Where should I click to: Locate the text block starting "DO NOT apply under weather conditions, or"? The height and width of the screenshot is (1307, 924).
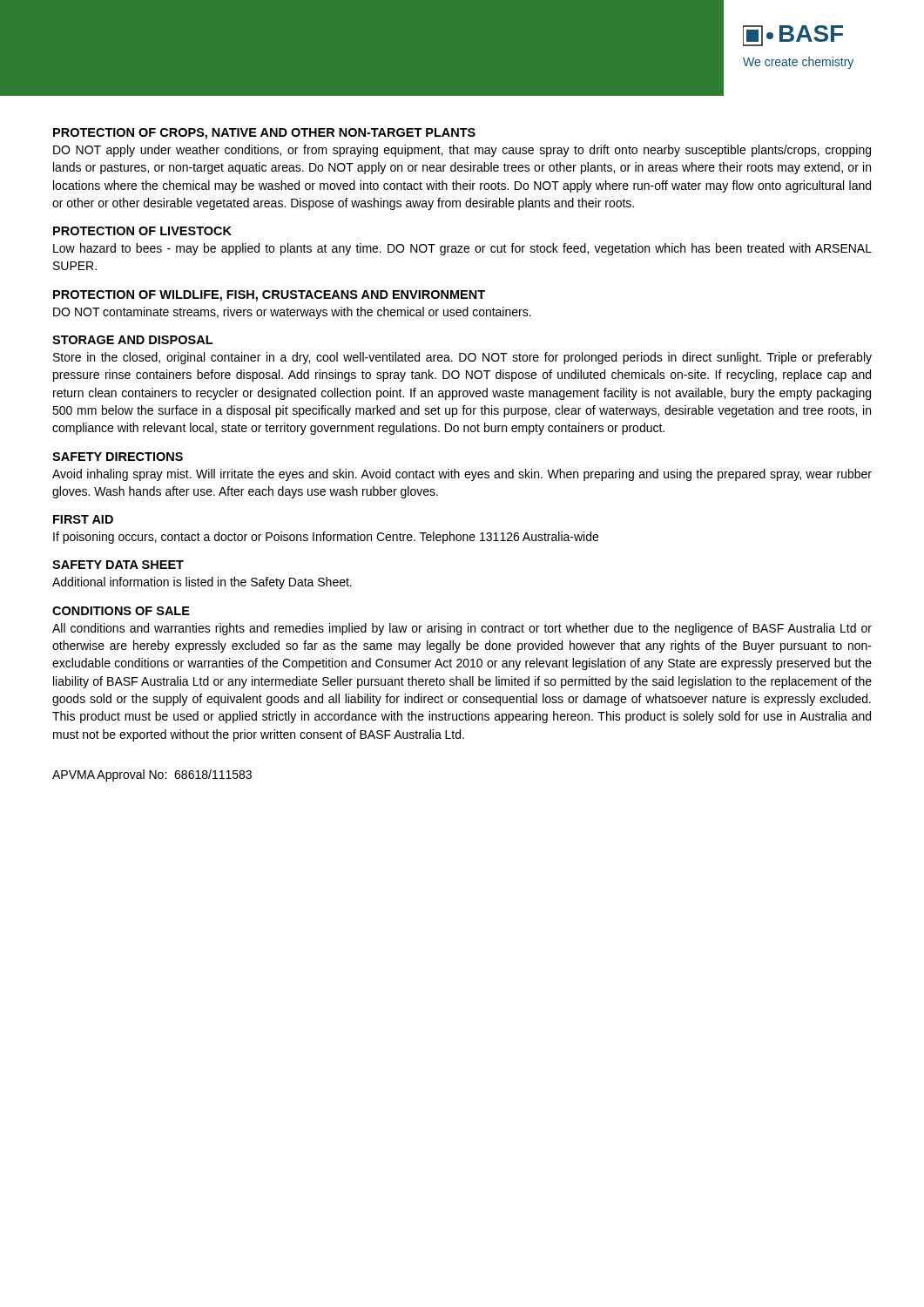click(462, 176)
